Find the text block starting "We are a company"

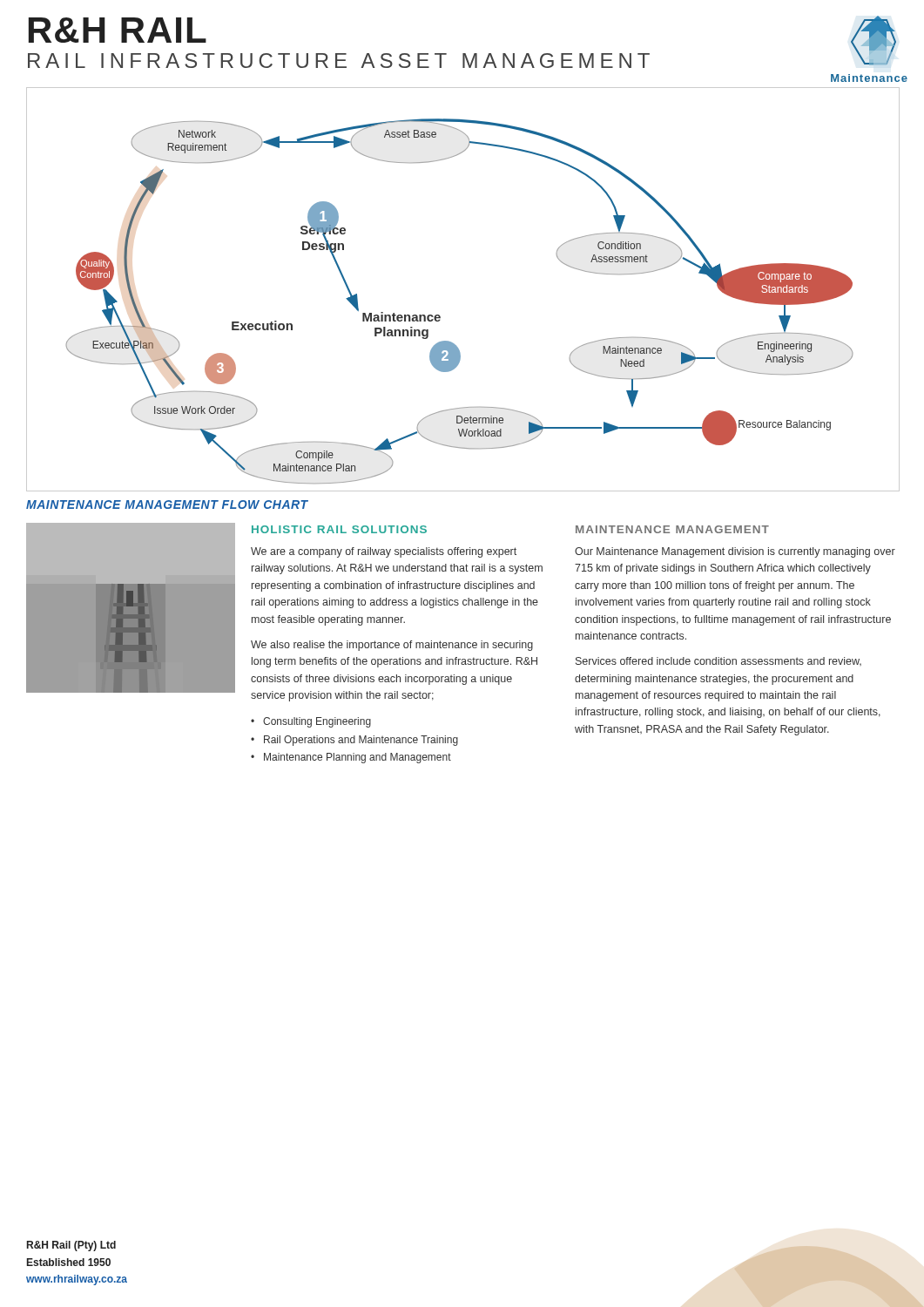coord(397,585)
